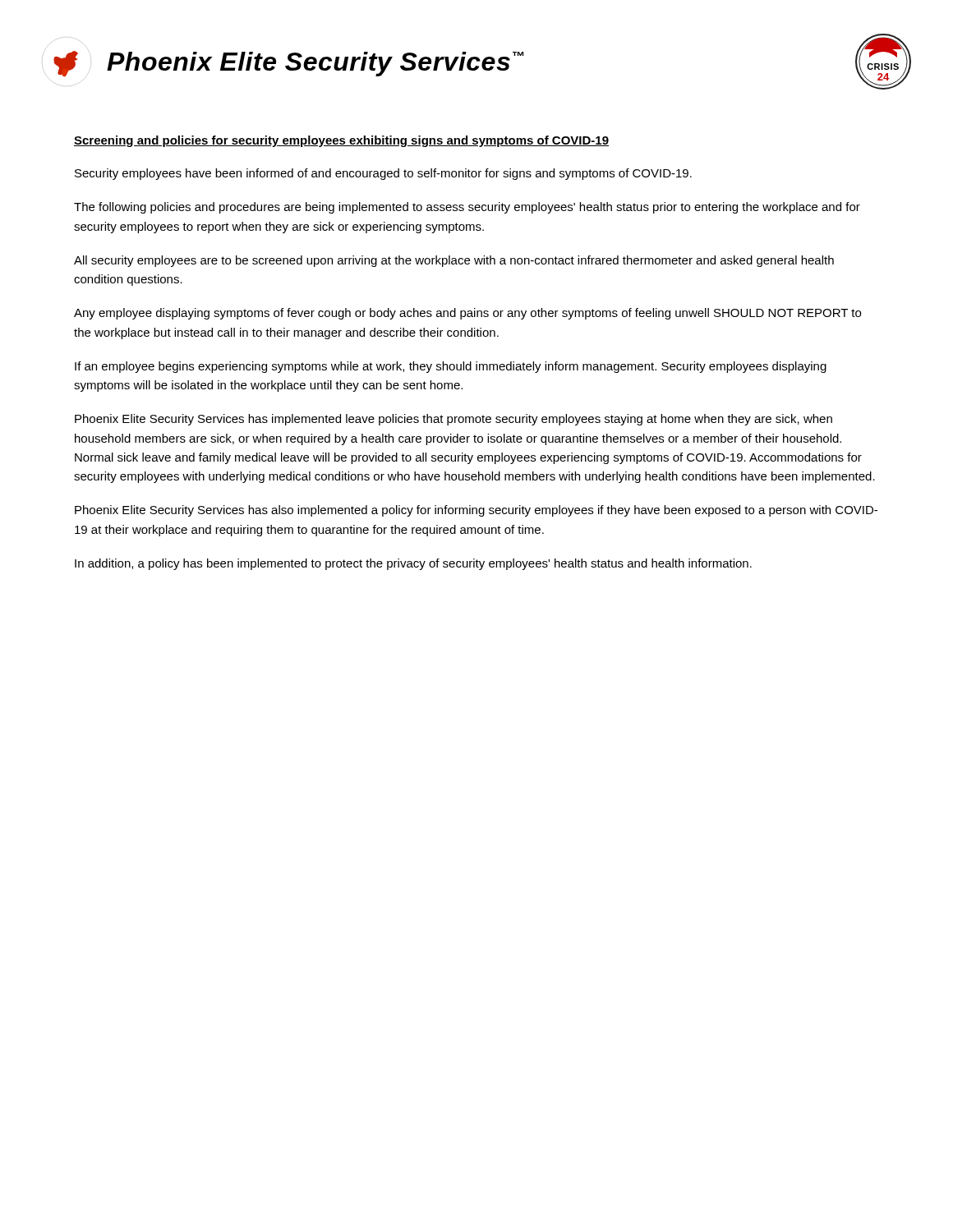This screenshot has width=953, height=1232.
Task: Point to the block beginning "Phoenix Elite Security Services has also implemented a"
Action: tap(476, 519)
